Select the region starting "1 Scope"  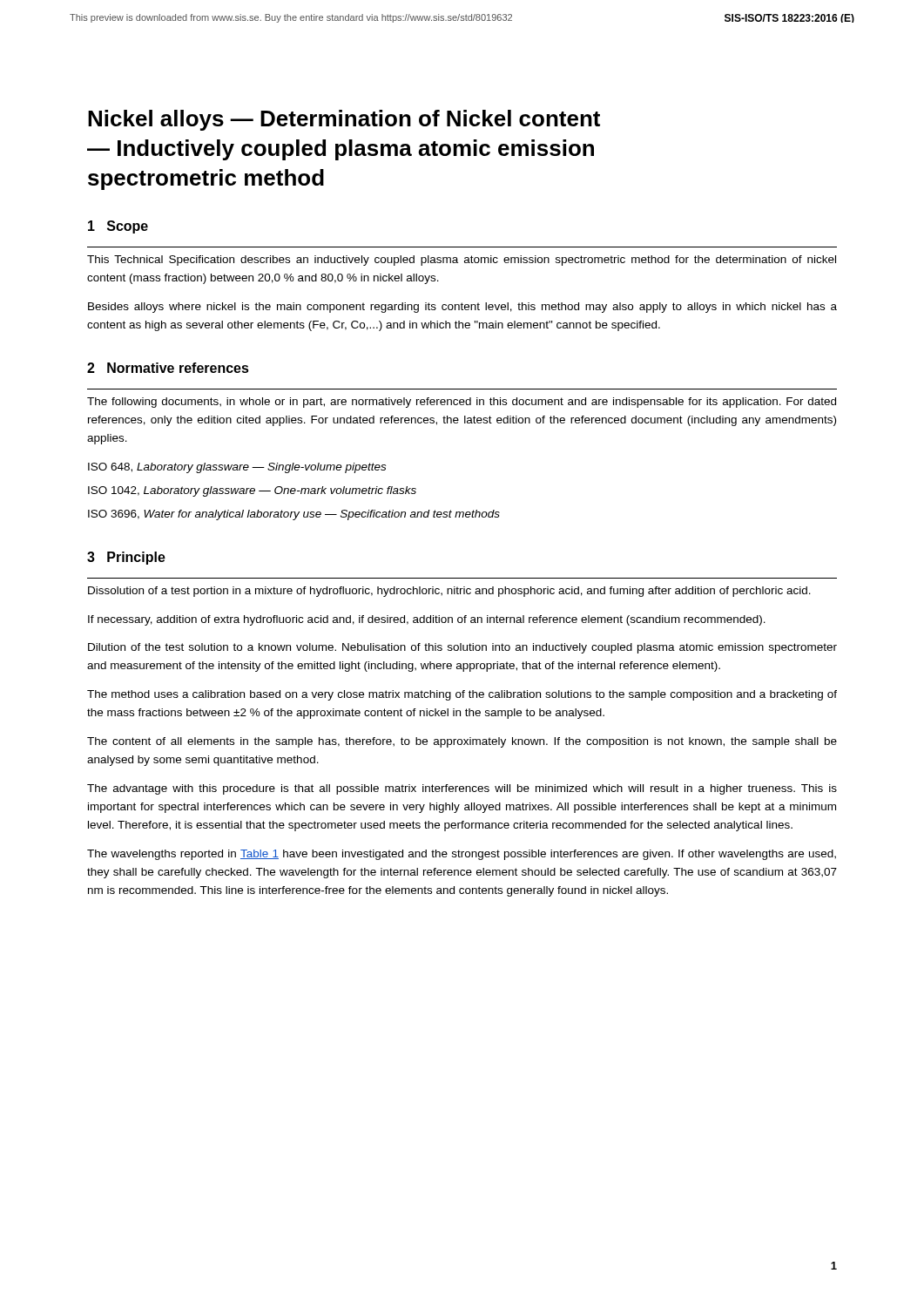point(118,226)
